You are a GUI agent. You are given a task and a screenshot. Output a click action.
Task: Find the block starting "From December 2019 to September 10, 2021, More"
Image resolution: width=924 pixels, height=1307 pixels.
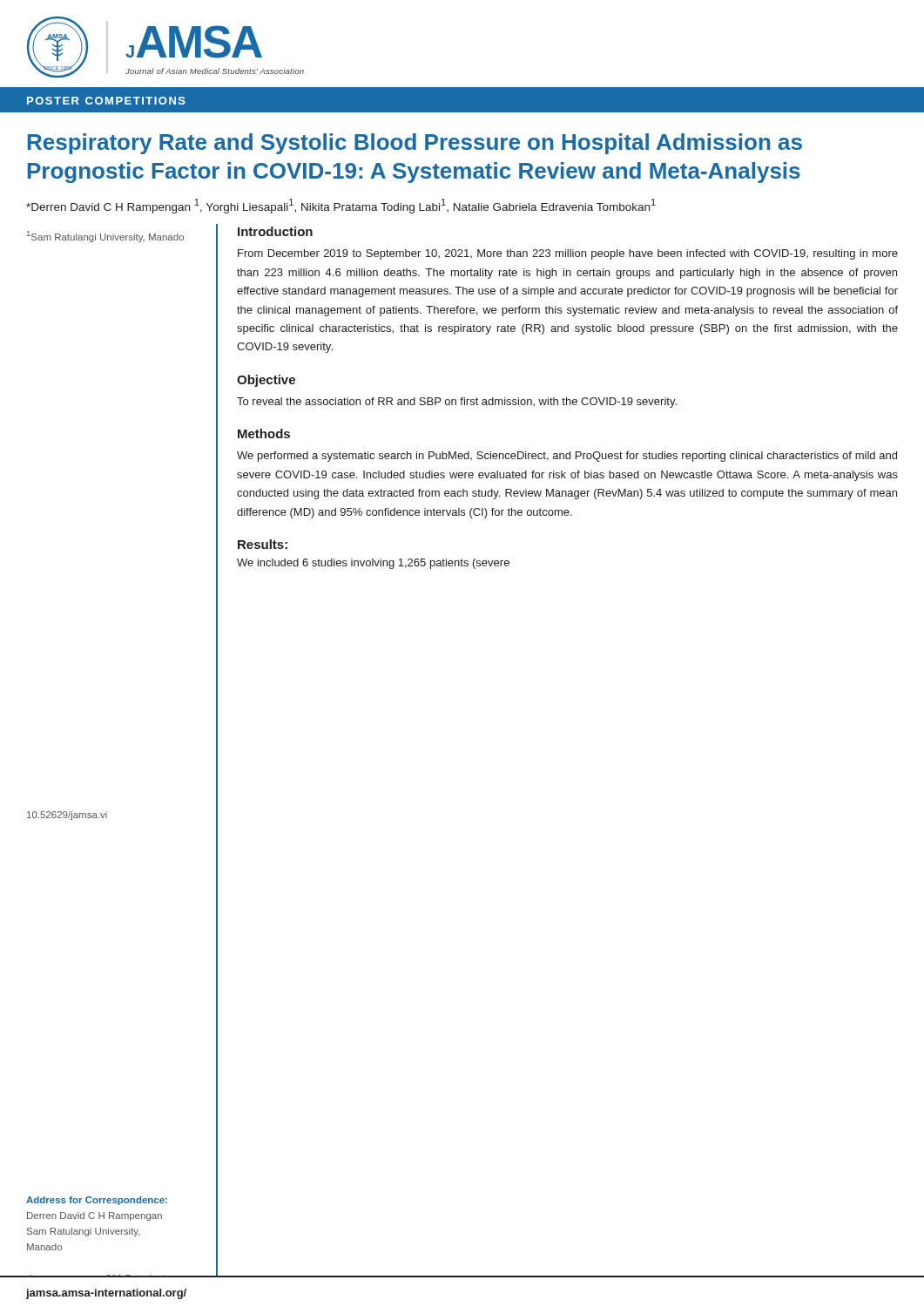(567, 300)
